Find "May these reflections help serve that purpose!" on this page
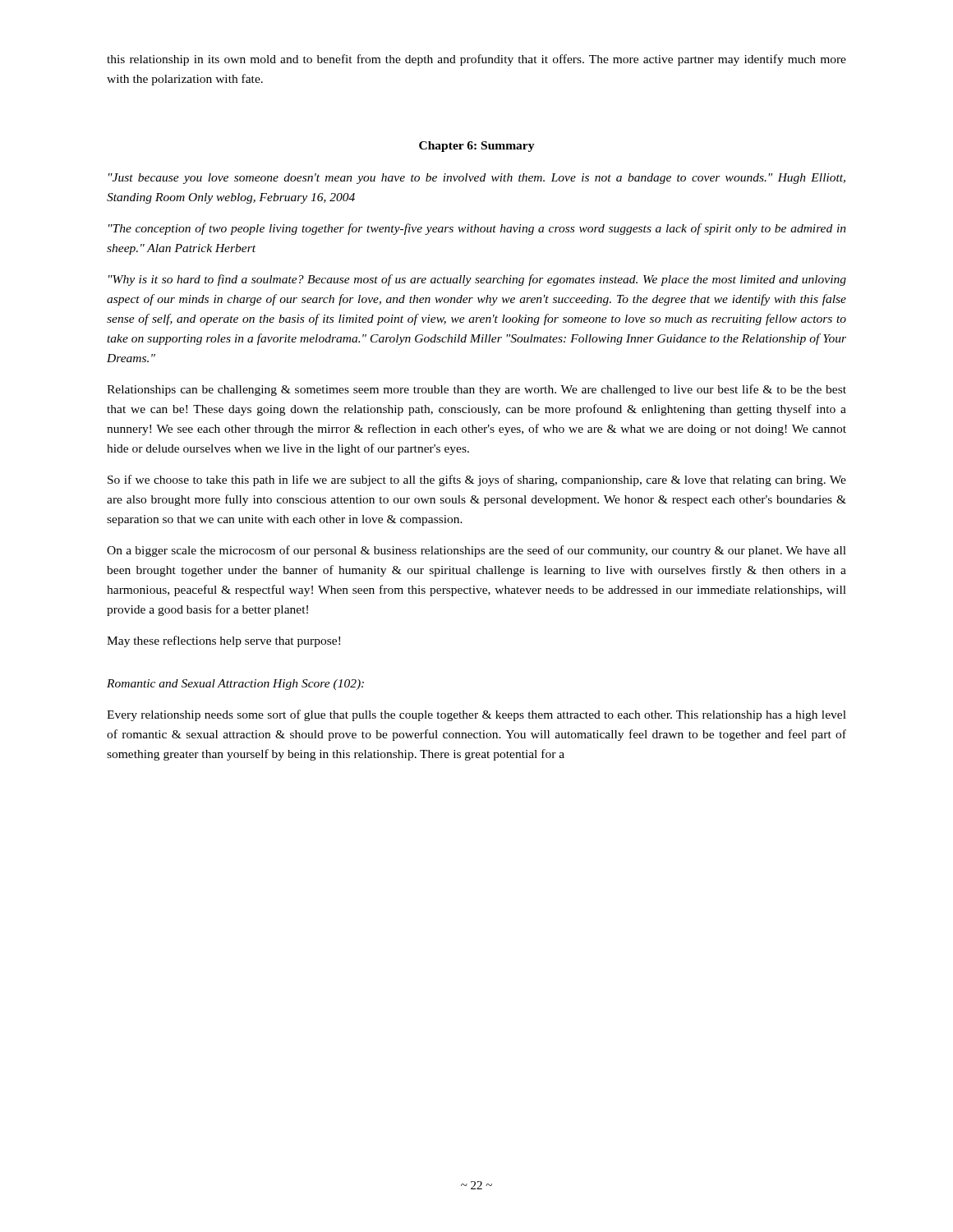Screen dimensions: 1232x953 coord(224,641)
